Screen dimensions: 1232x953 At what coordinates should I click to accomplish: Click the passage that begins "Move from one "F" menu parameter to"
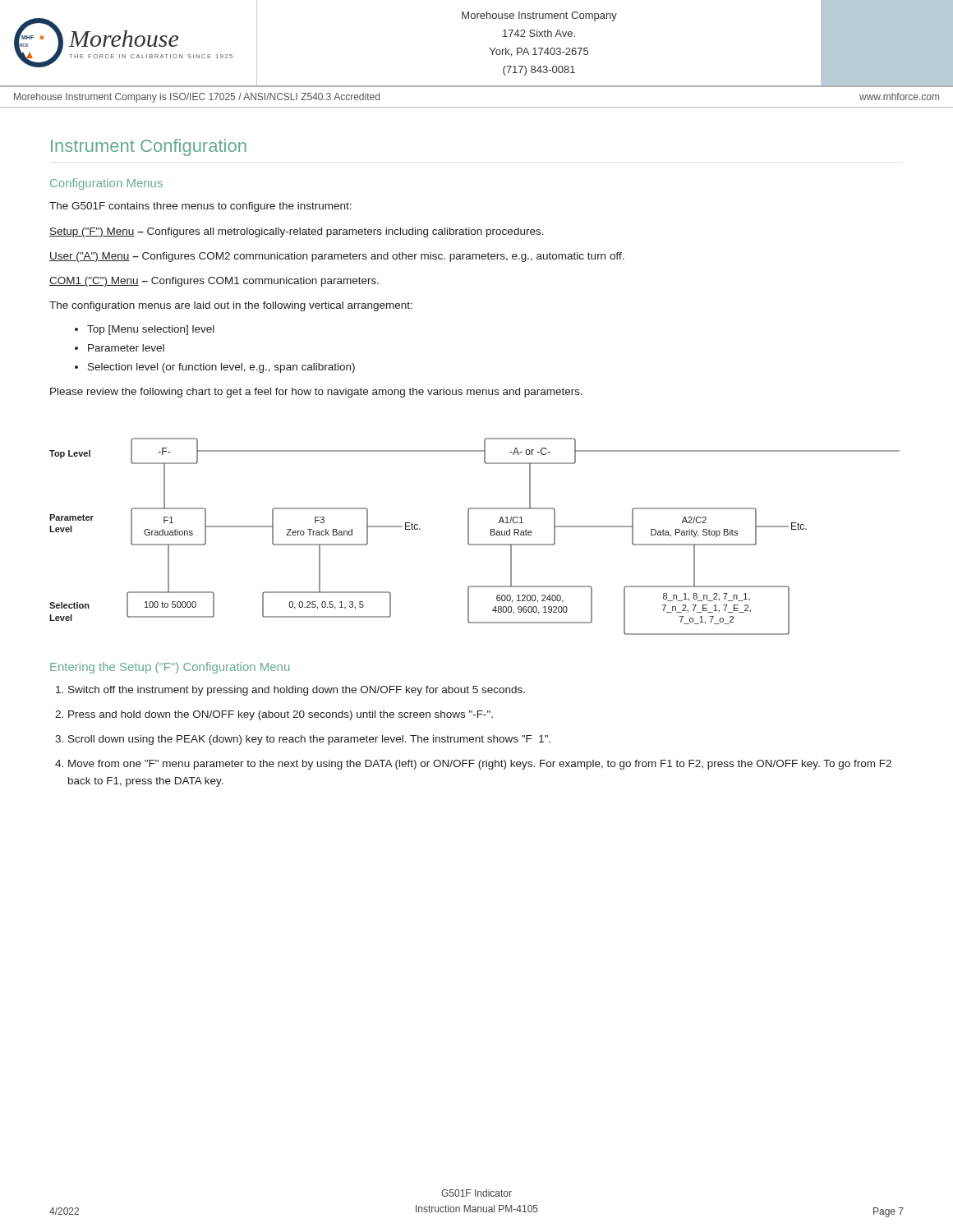[x=480, y=772]
